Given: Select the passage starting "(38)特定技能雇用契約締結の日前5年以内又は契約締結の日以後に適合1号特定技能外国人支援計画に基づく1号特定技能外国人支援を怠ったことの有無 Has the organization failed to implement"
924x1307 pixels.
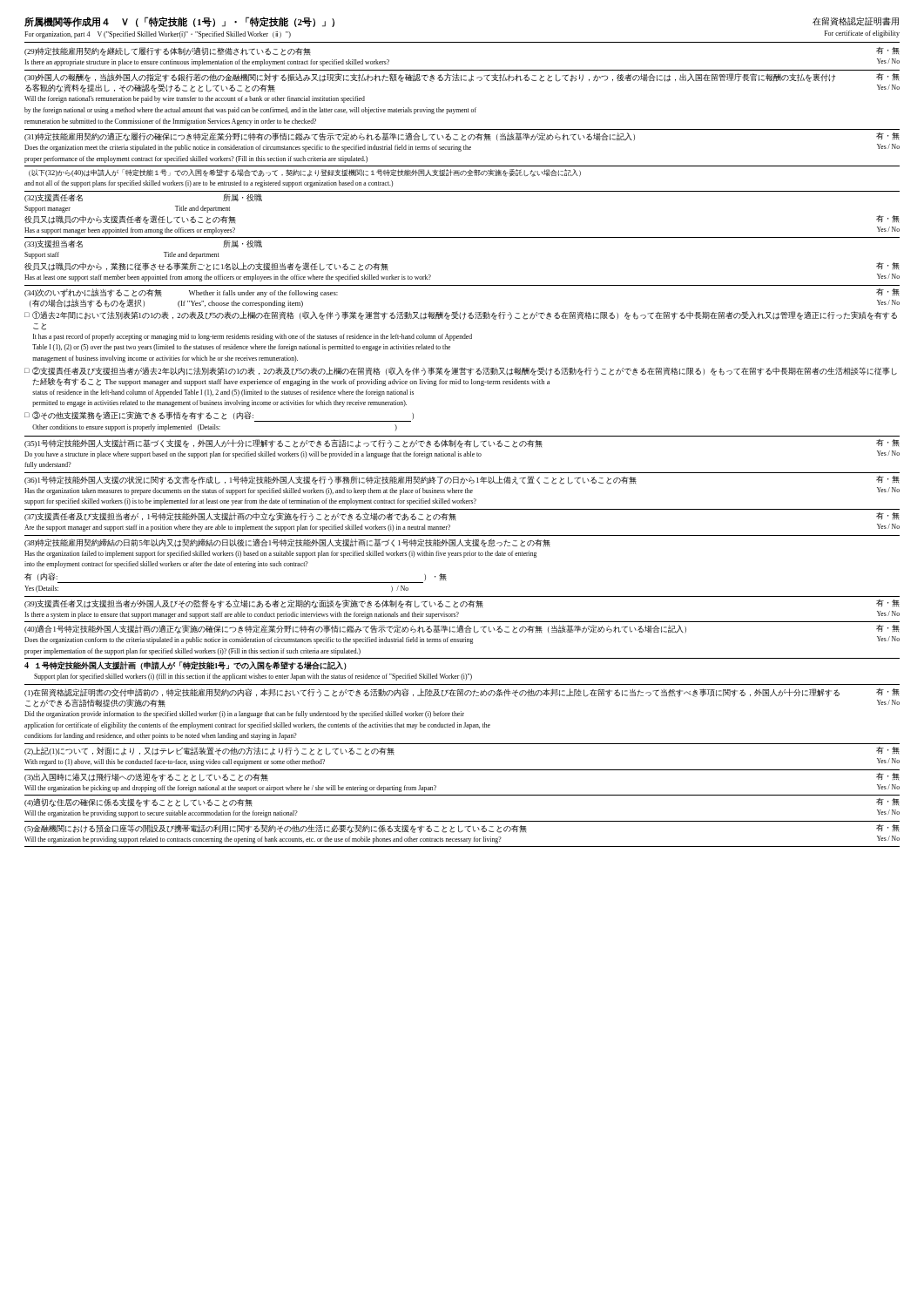Looking at the screenshot, I should click(462, 566).
